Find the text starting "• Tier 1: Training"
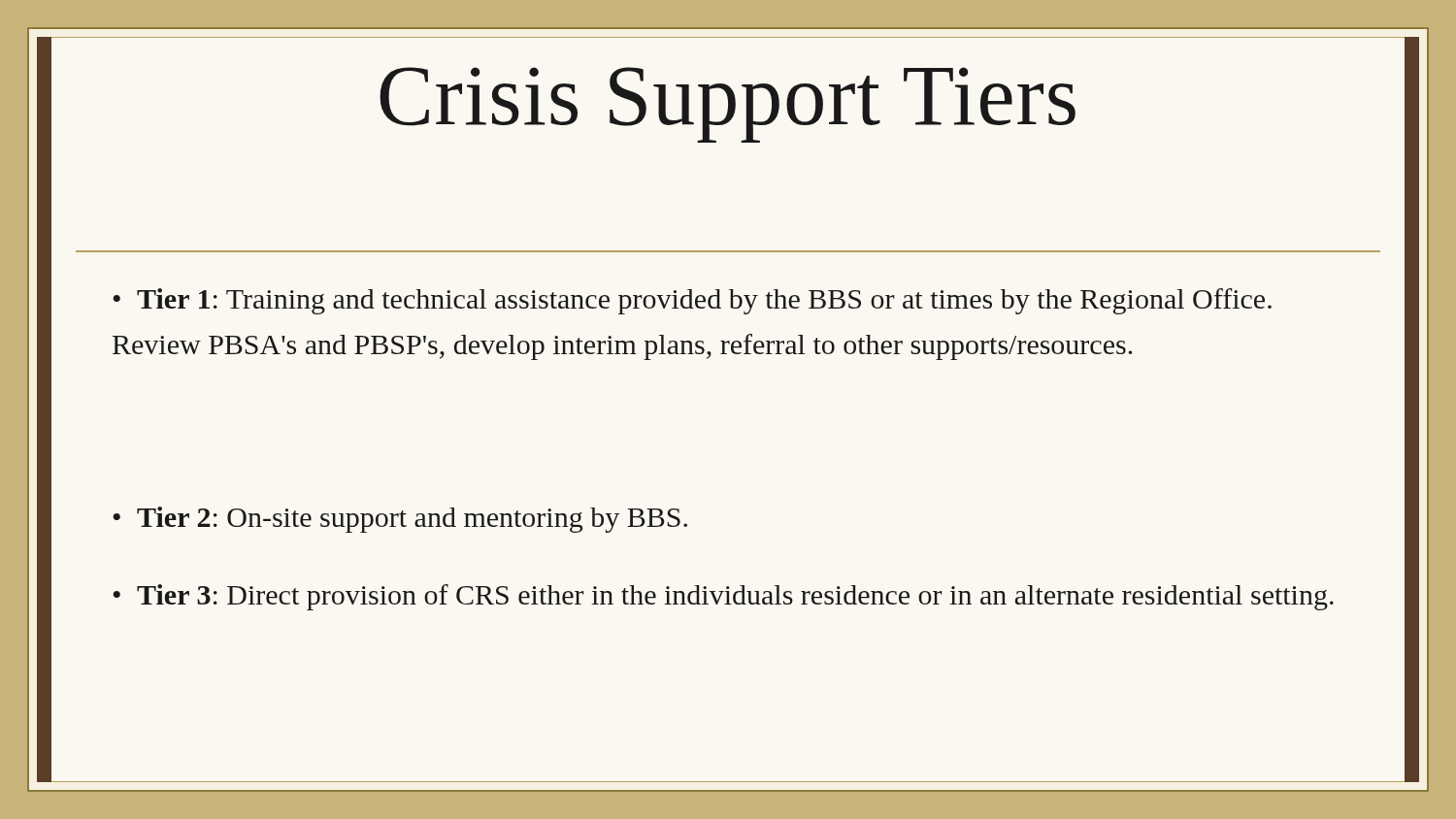1456x819 pixels. click(x=692, y=321)
